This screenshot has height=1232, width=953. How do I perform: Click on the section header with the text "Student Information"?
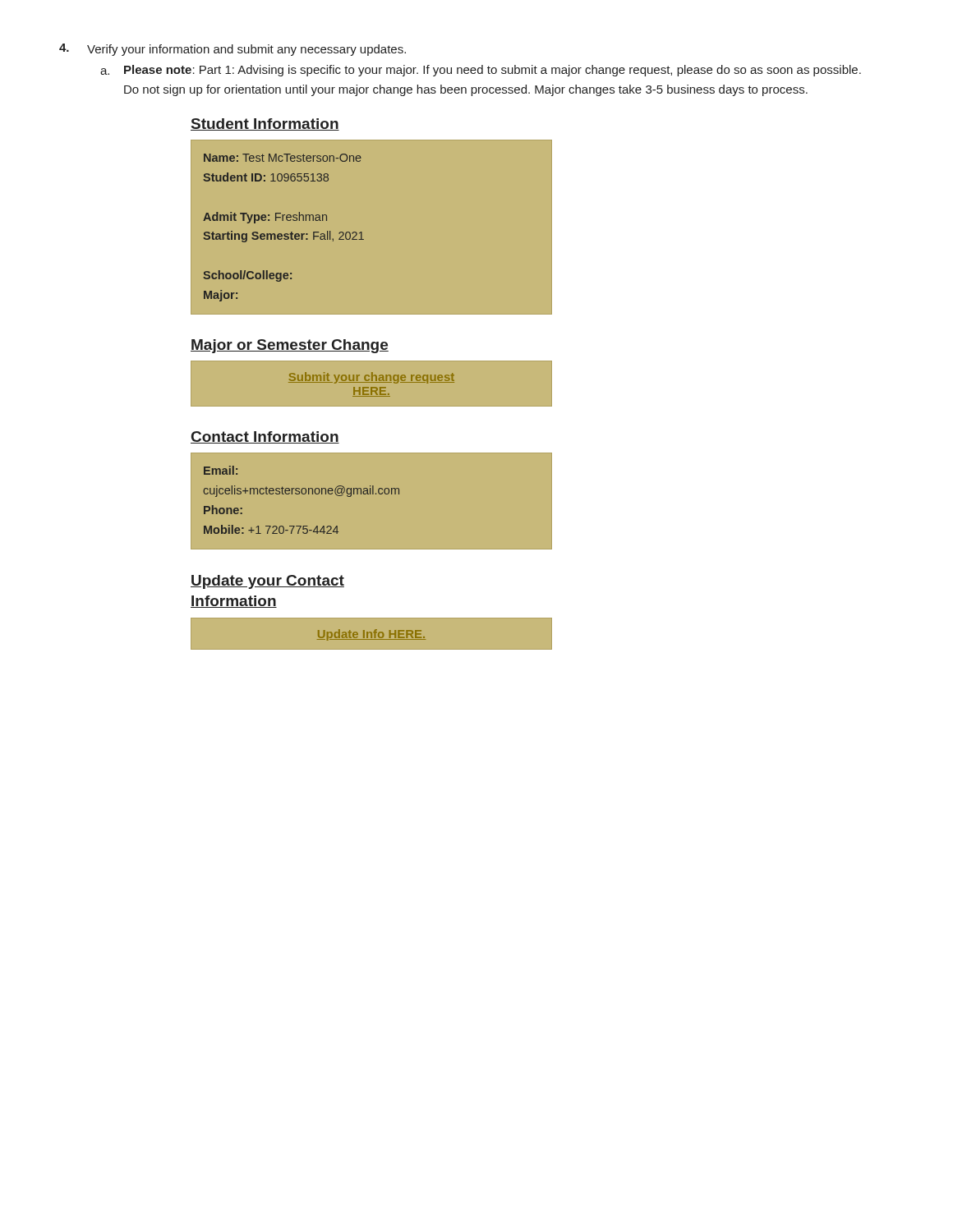pos(265,123)
